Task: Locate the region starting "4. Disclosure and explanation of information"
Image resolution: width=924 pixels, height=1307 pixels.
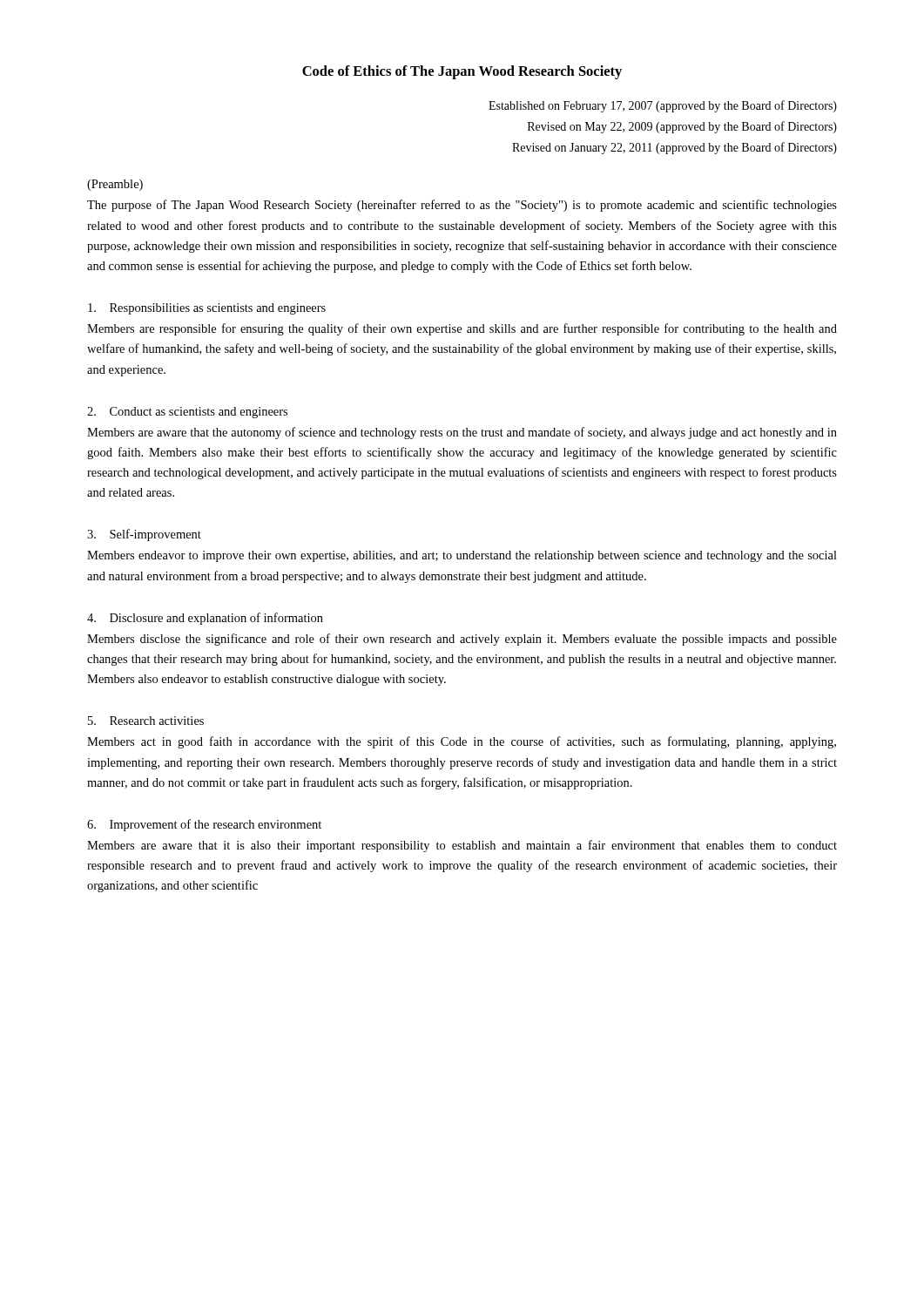Action: click(x=205, y=618)
